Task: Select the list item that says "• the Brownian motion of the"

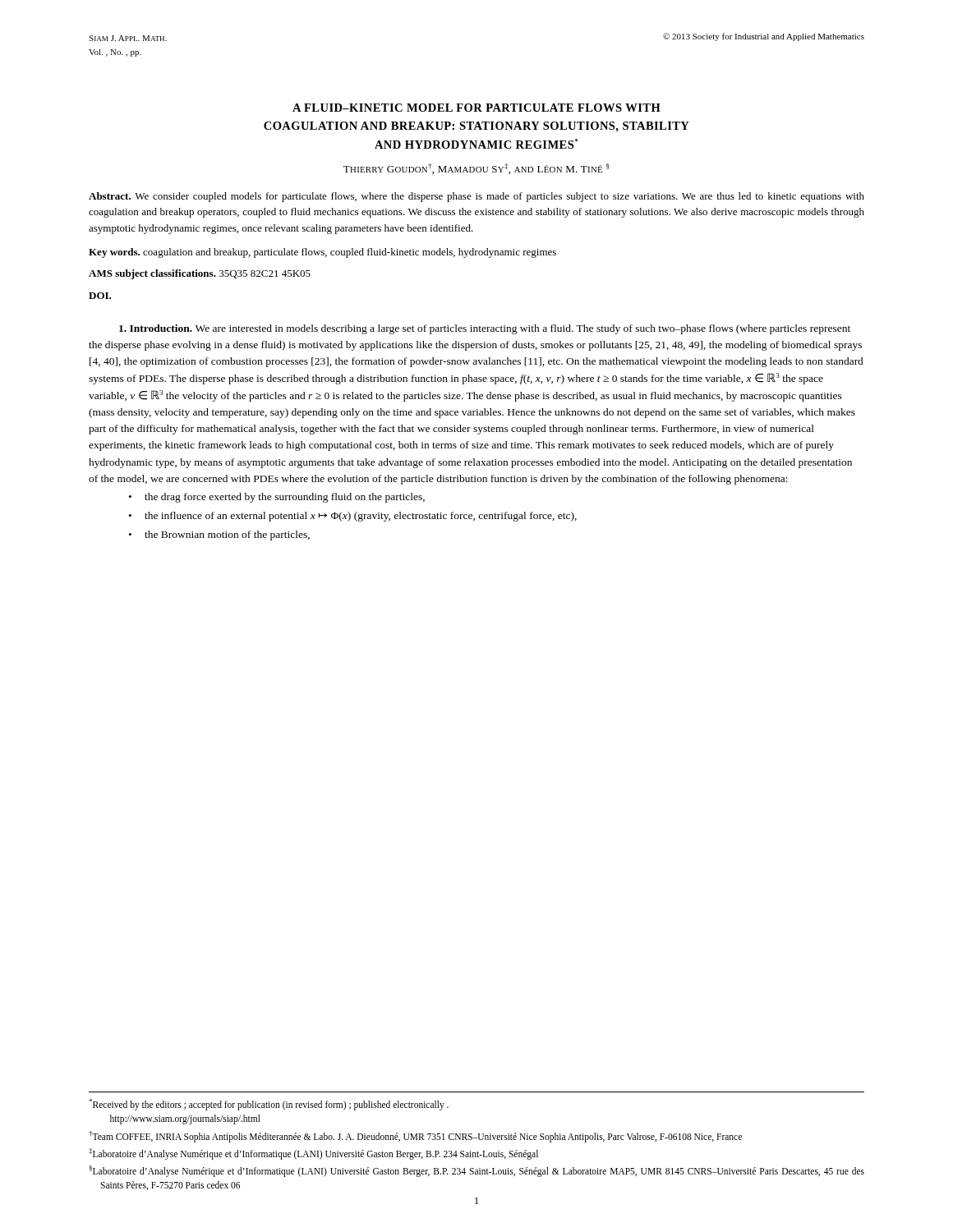Action: pos(219,535)
